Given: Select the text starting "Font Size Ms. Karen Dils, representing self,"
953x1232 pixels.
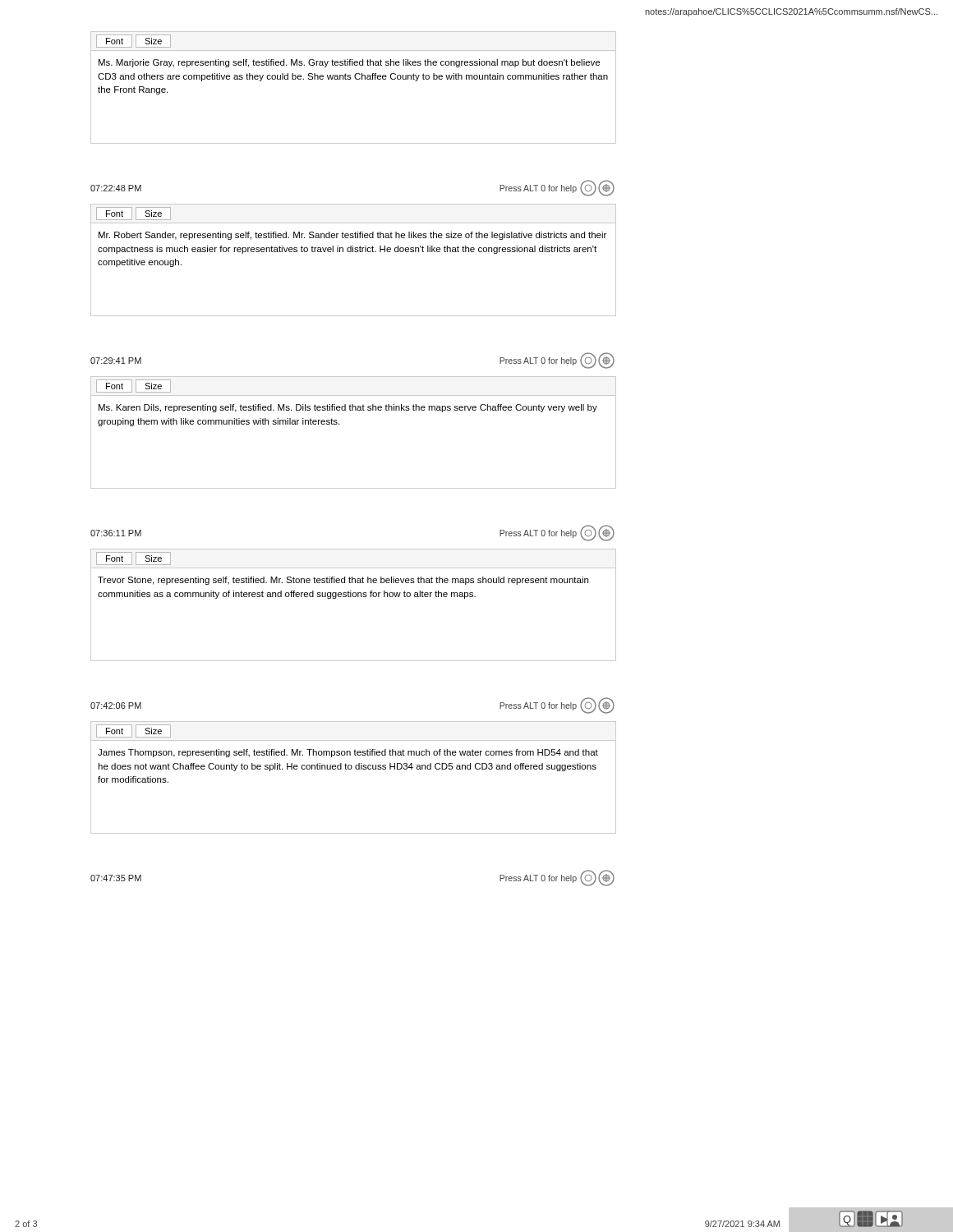Looking at the screenshot, I should click(353, 432).
